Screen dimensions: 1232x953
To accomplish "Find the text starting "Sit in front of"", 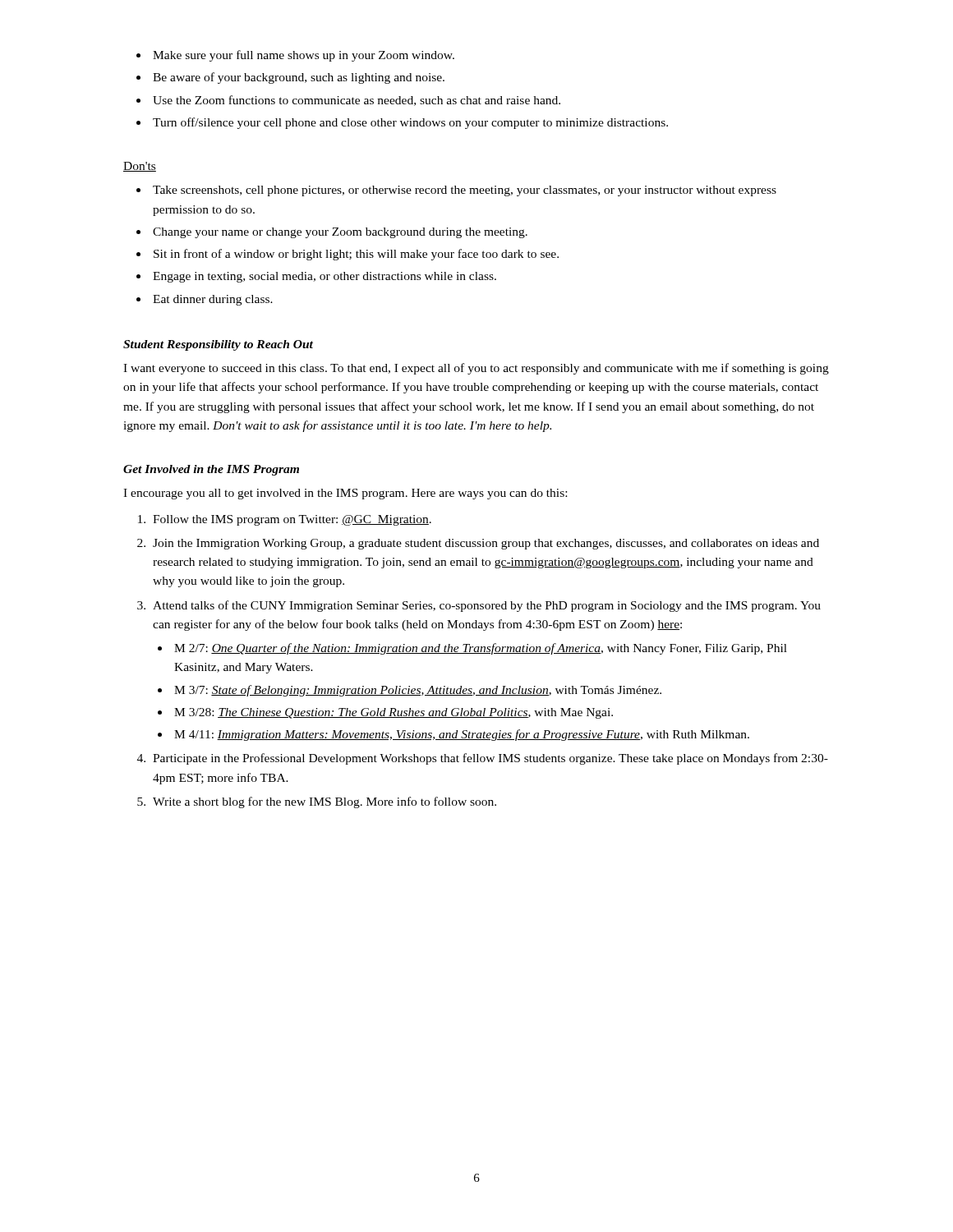I will click(x=490, y=253).
